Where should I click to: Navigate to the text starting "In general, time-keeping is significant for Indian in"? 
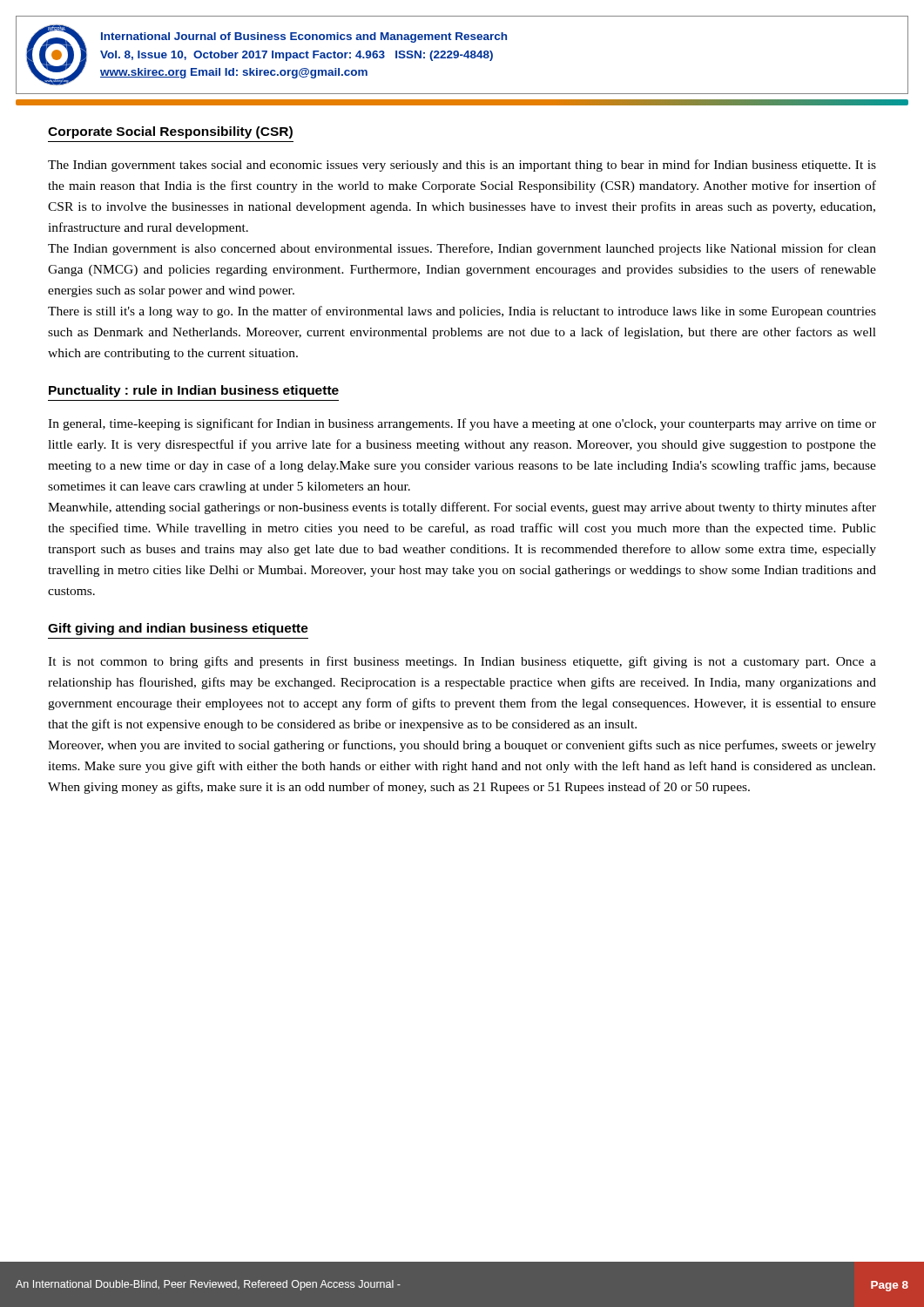pos(462,507)
